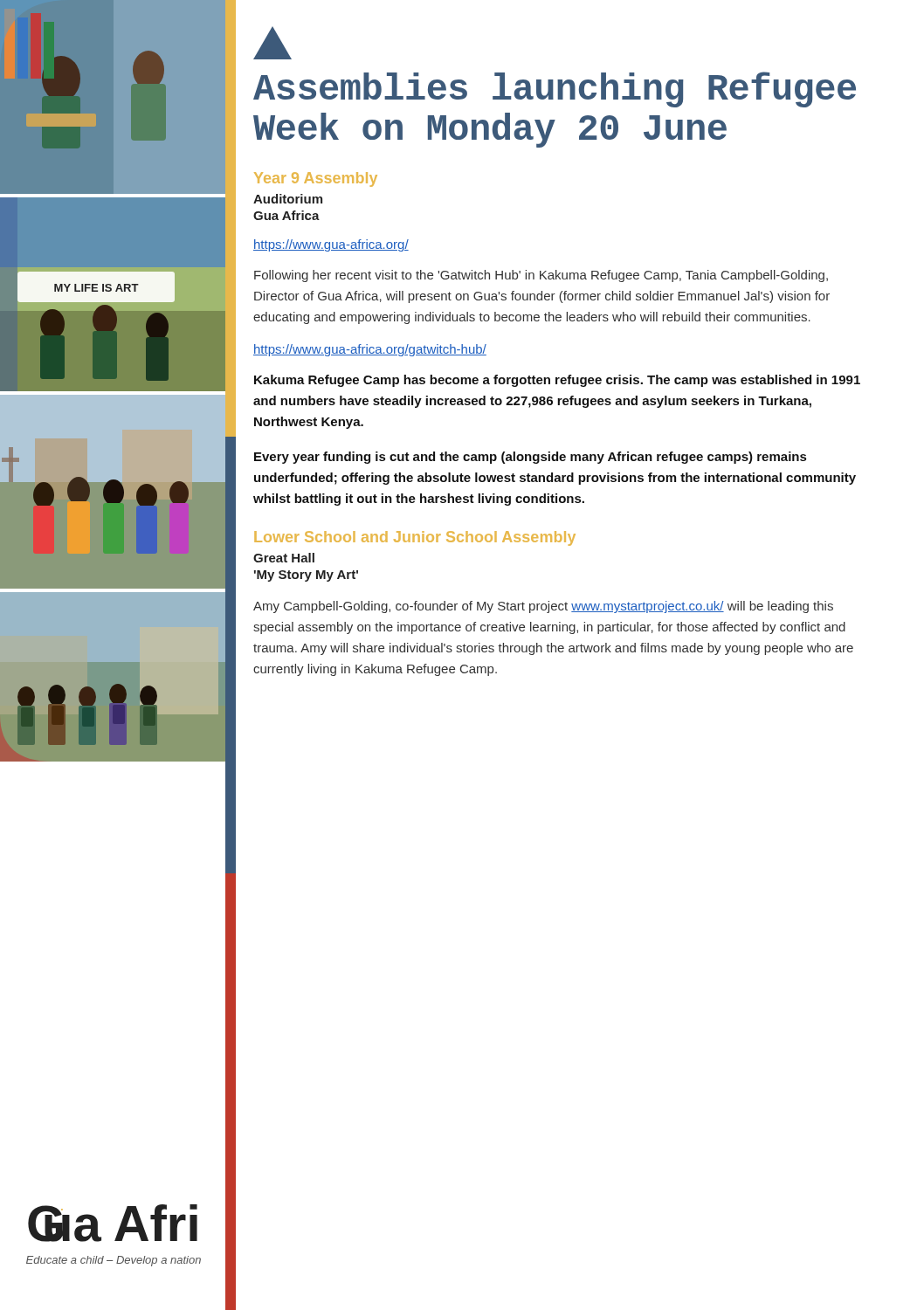The height and width of the screenshot is (1310, 924).
Task: Select the text with the text "'My Story My Art'"
Action: point(306,575)
